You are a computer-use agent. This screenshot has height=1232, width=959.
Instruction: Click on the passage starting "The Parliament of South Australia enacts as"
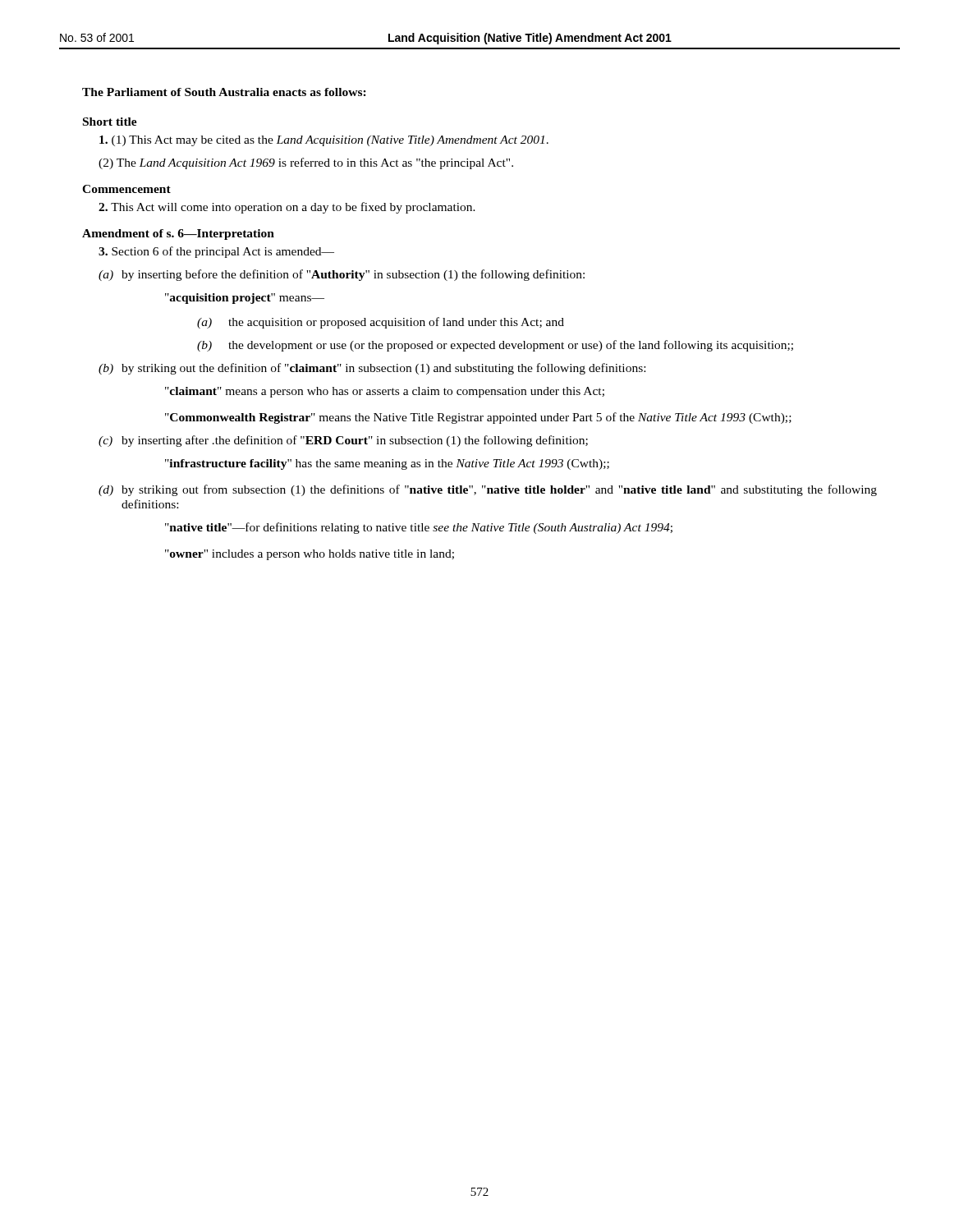[224, 92]
